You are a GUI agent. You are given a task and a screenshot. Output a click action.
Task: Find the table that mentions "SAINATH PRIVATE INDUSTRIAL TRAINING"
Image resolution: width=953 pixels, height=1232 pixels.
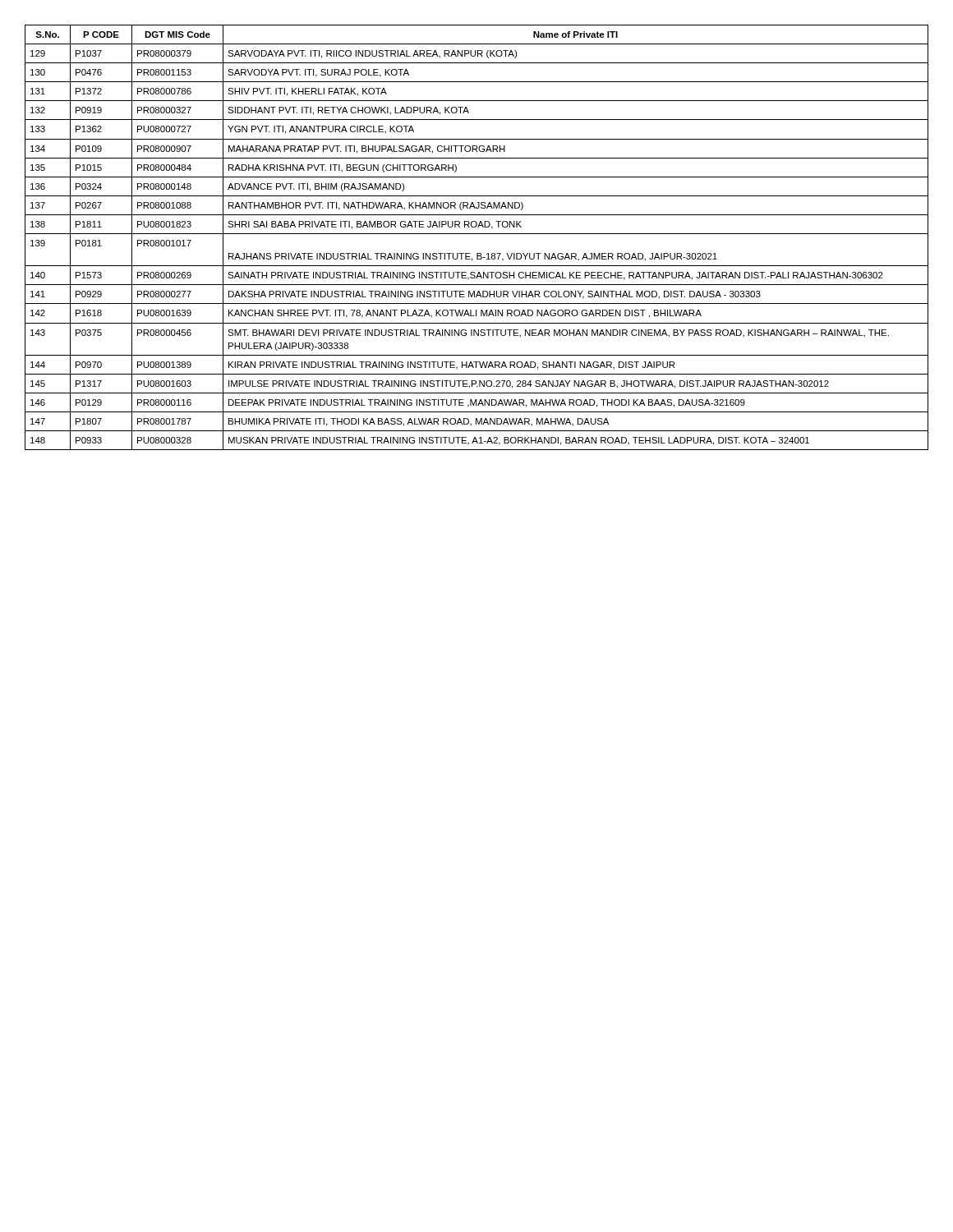(x=476, y=237)
